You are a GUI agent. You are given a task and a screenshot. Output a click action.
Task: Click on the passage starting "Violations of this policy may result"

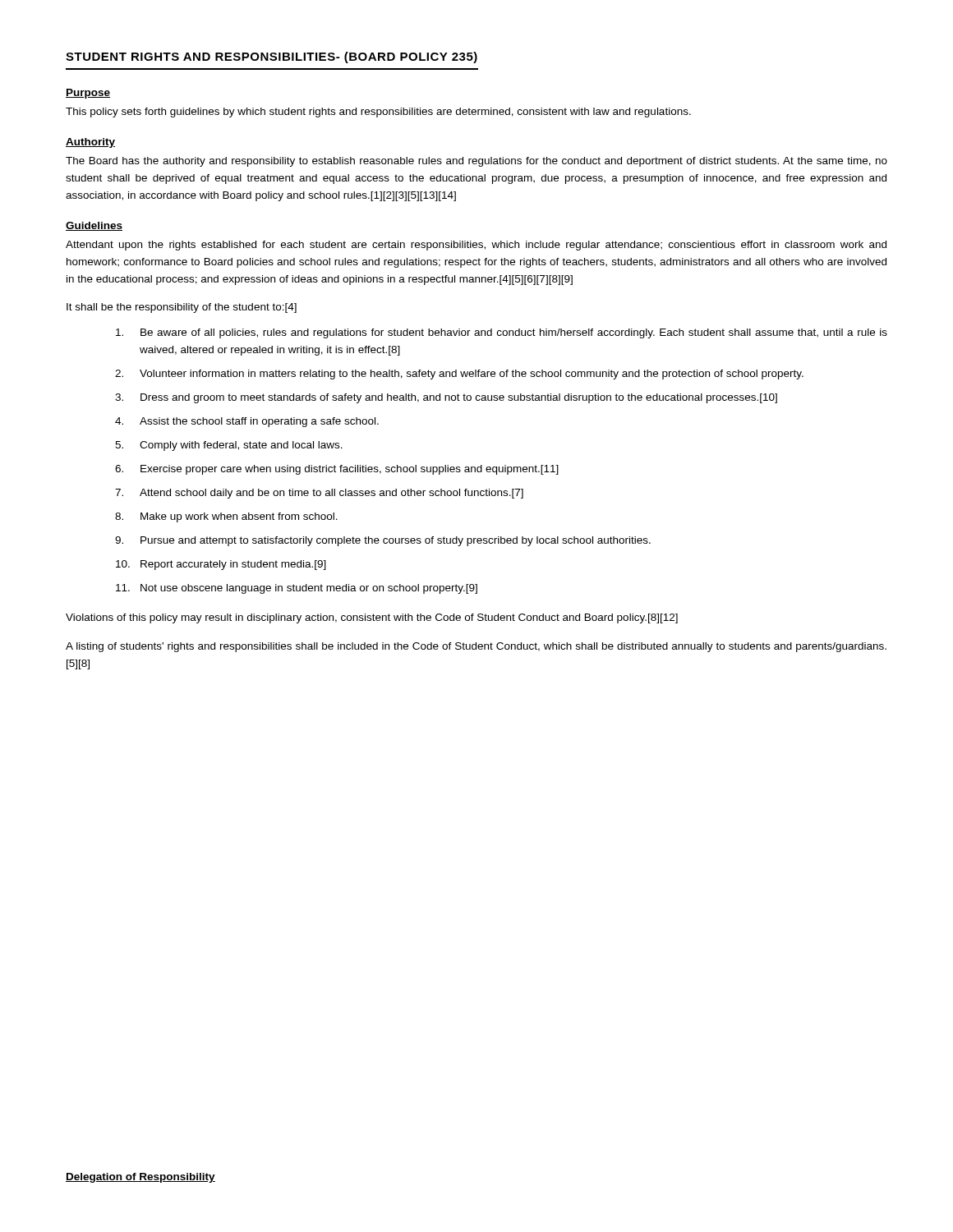(x=372, y=618)
